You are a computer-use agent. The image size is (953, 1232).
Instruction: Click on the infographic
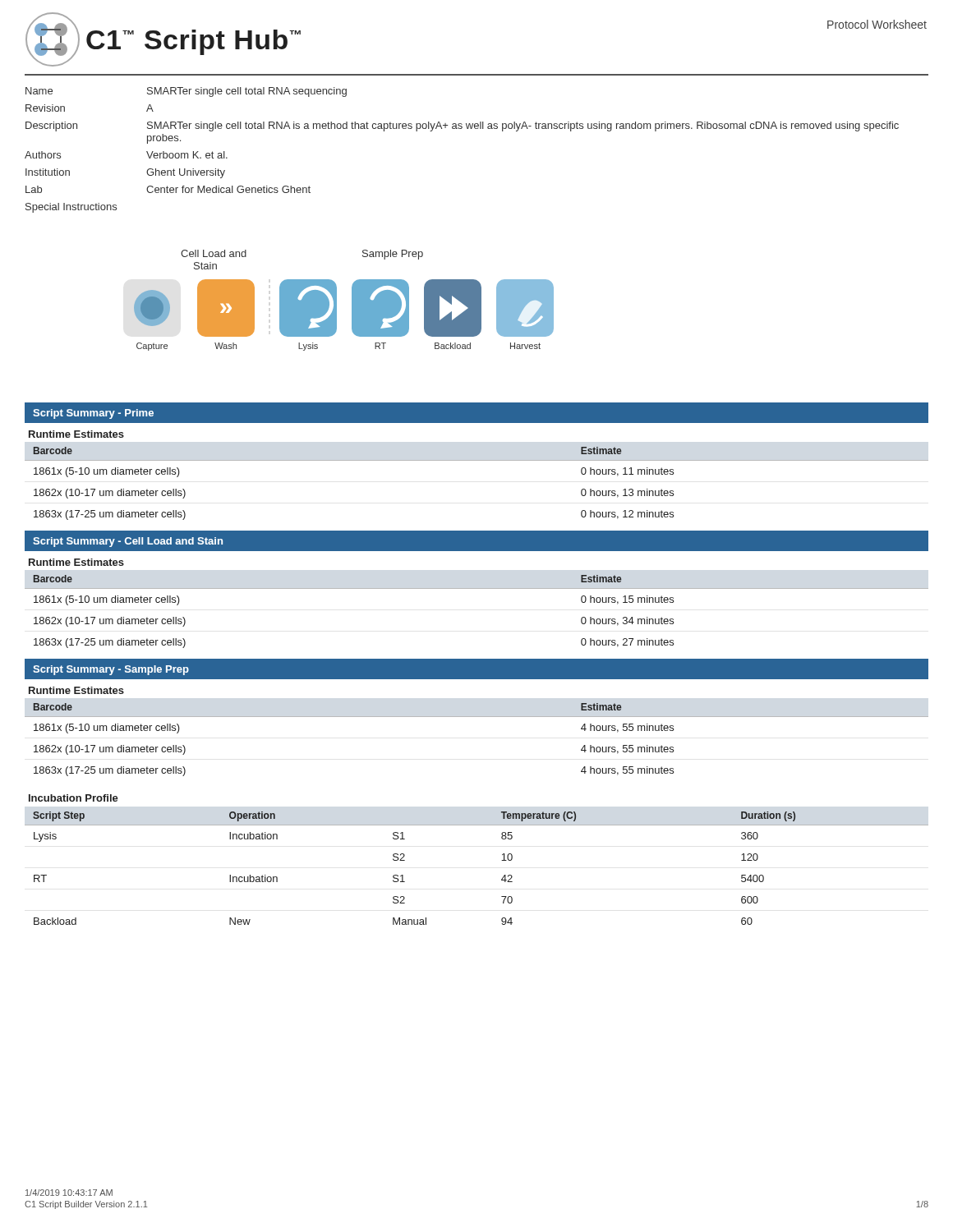pyautogui.click(x=522, y=315)
